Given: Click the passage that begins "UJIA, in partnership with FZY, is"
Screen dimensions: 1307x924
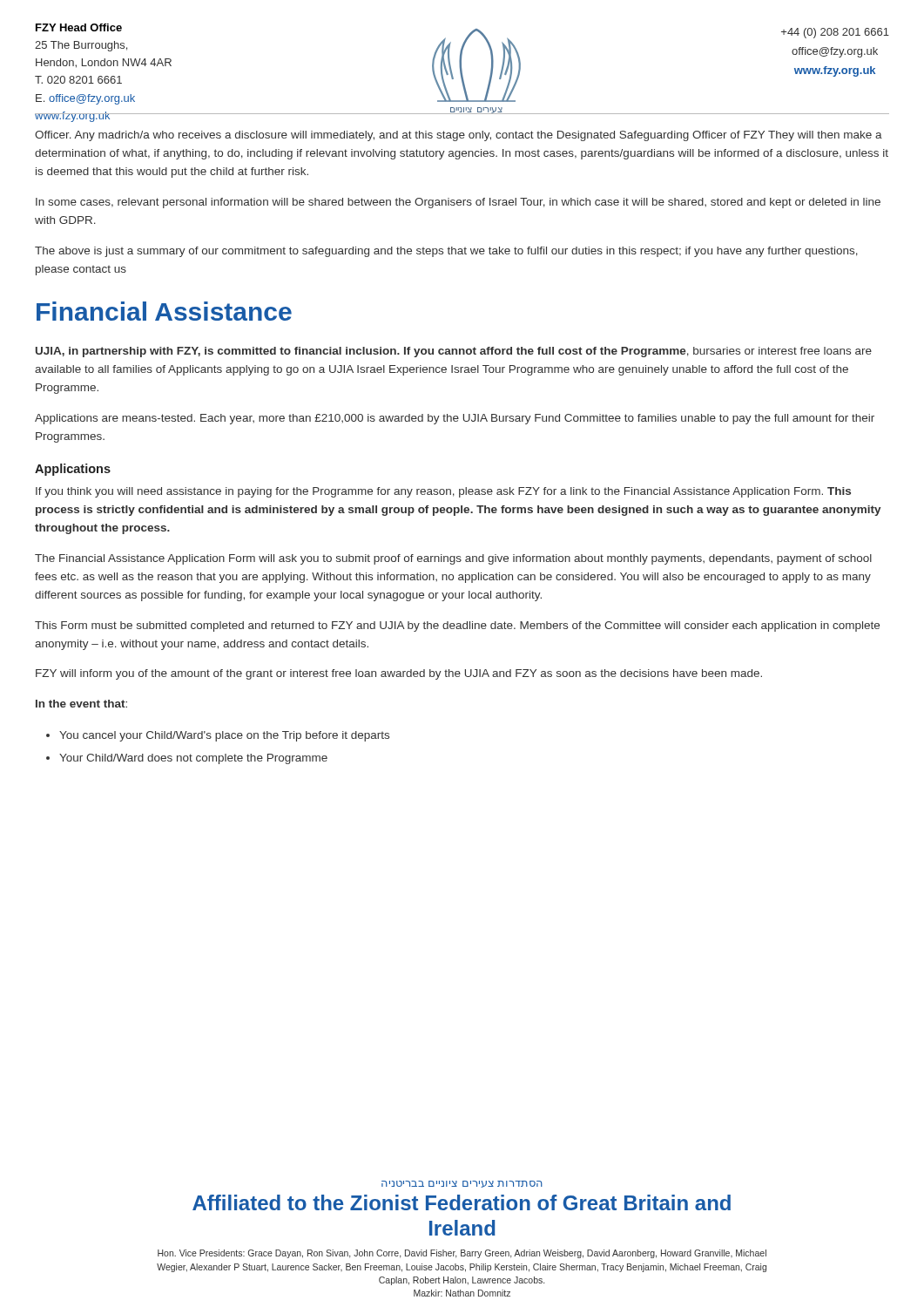Looking at the screenshot, I should (462, 370).
